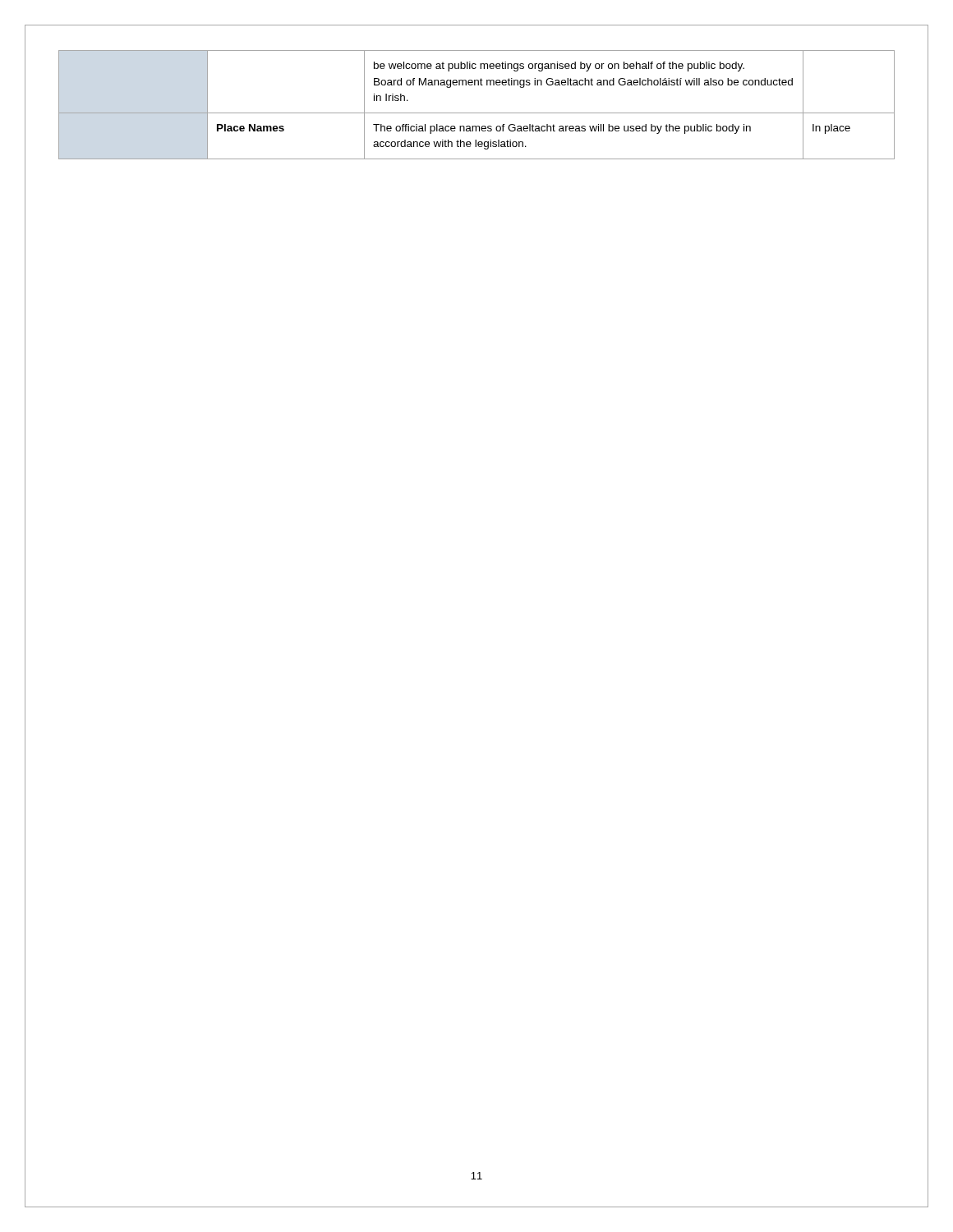This screenshot has height=1232, width=953.
Task: Locate the table
Action: [476, 105]
